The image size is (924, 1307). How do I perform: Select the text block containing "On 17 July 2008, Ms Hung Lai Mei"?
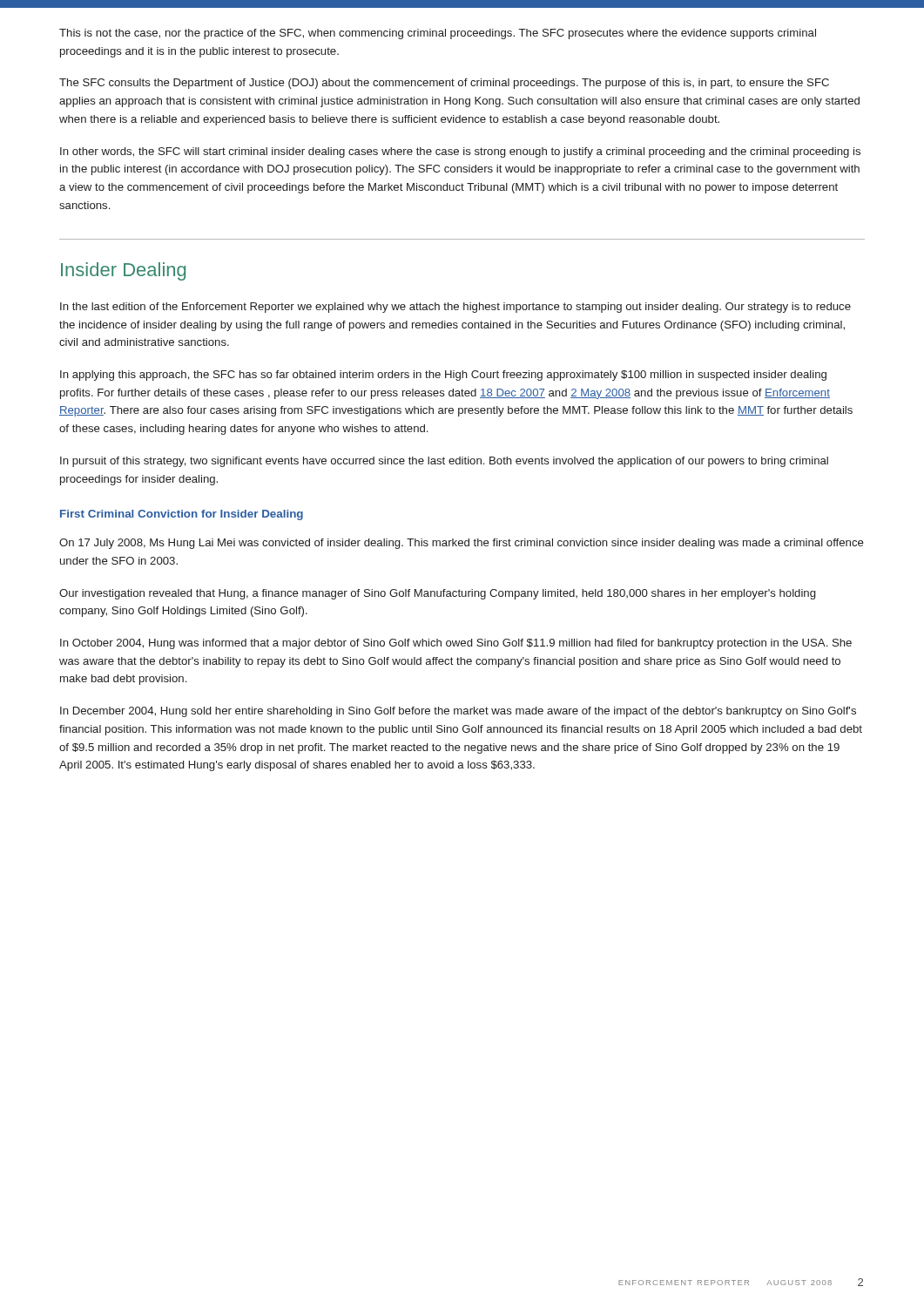pos(461,552)
